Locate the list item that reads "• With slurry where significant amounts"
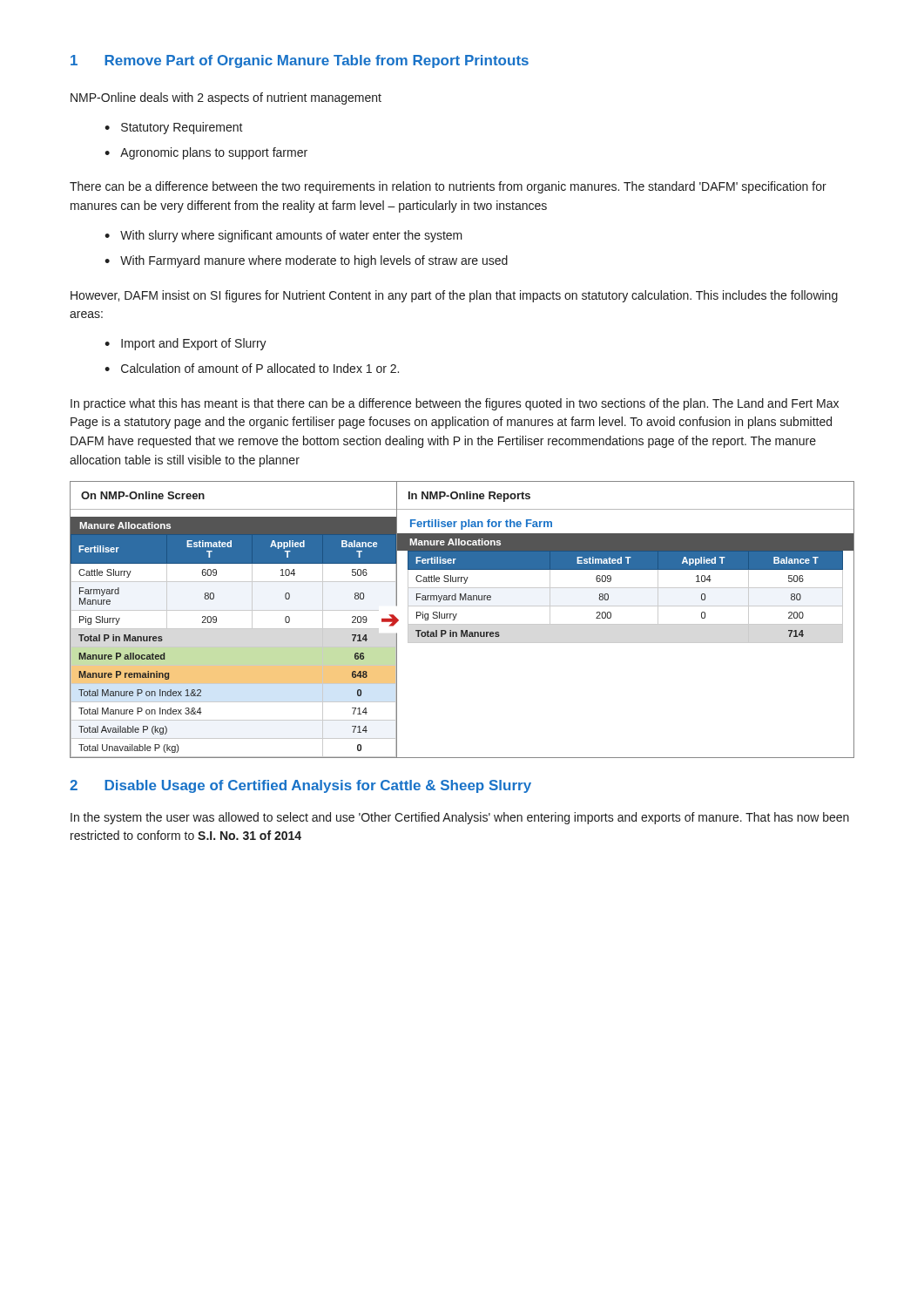Image resolution: width=924 pixels, height=1307 pixels. pos(284,237)
